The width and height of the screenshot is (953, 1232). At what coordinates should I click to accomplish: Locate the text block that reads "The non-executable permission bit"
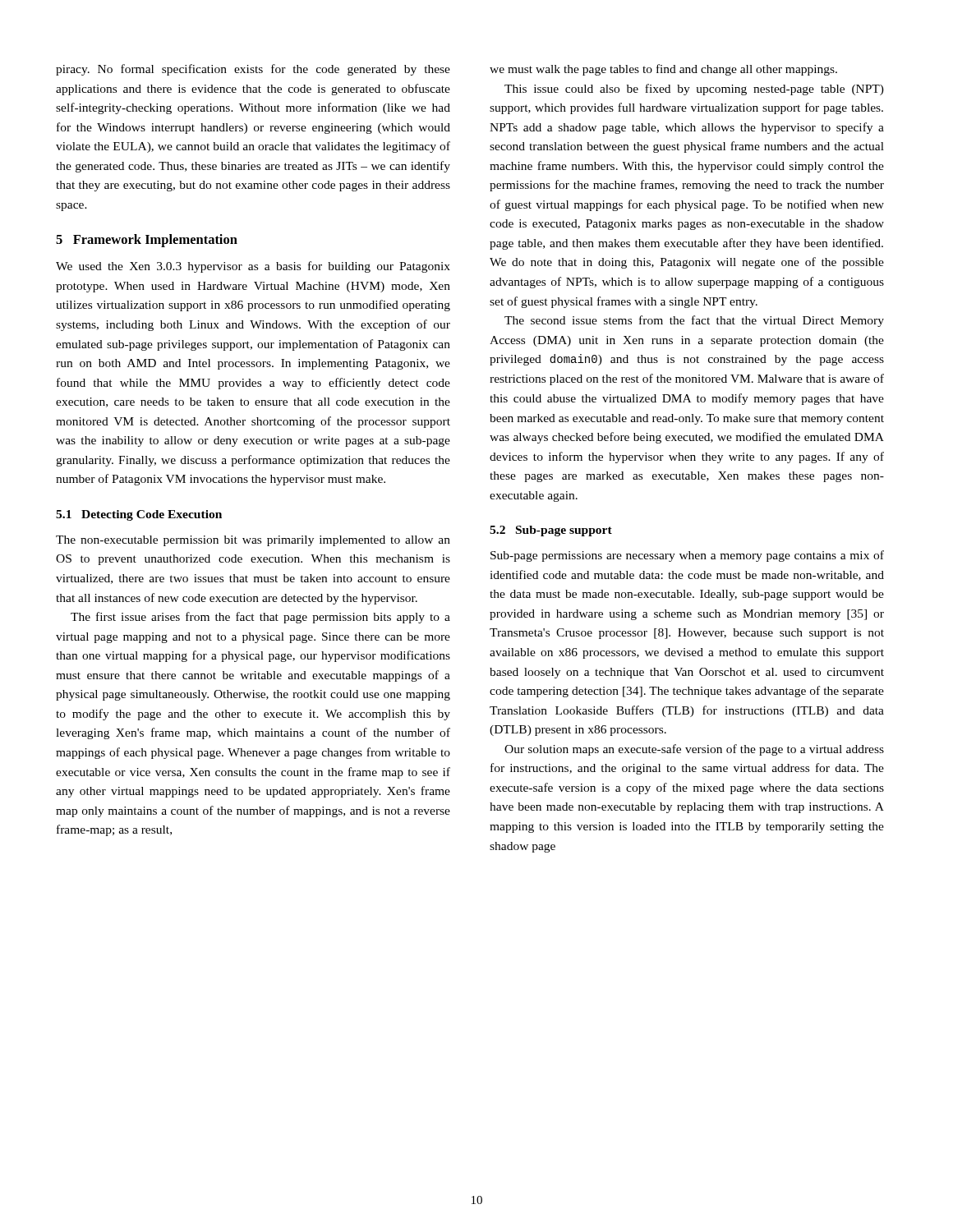[253, 568]
